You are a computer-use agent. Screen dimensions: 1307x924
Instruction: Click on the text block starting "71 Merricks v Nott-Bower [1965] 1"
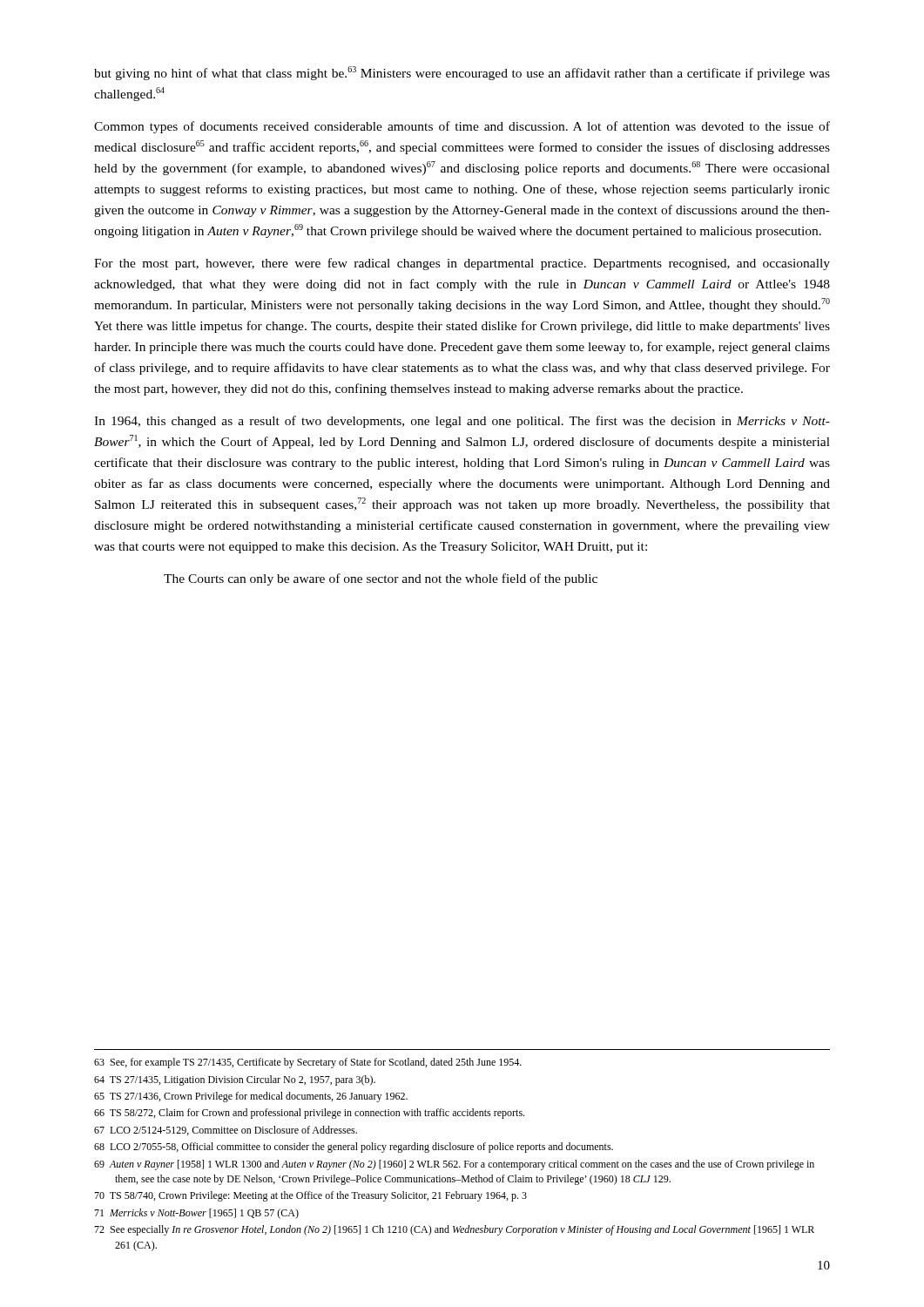[x=196, y=1213]
